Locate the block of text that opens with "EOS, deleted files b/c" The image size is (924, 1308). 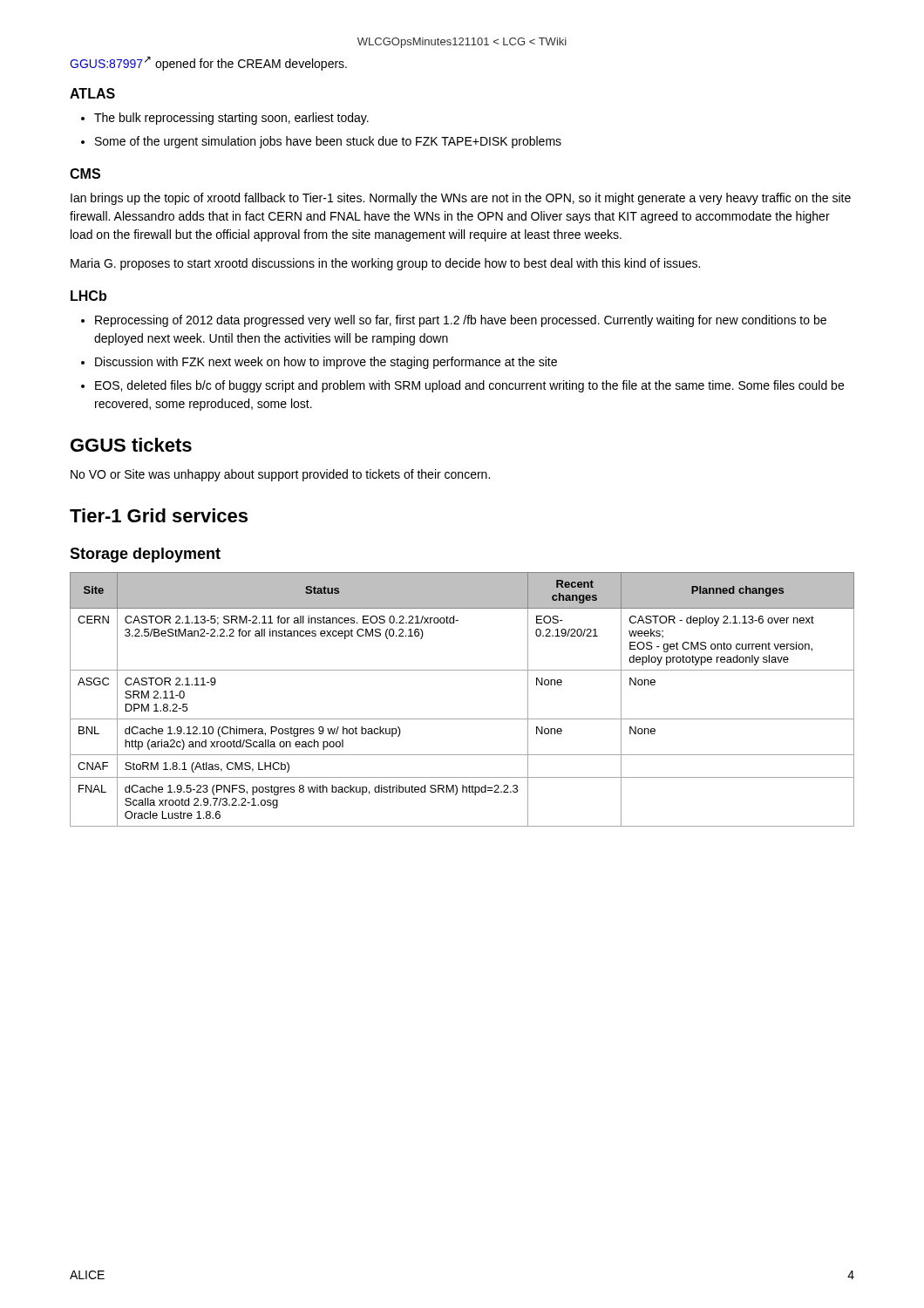coord(469,394)
